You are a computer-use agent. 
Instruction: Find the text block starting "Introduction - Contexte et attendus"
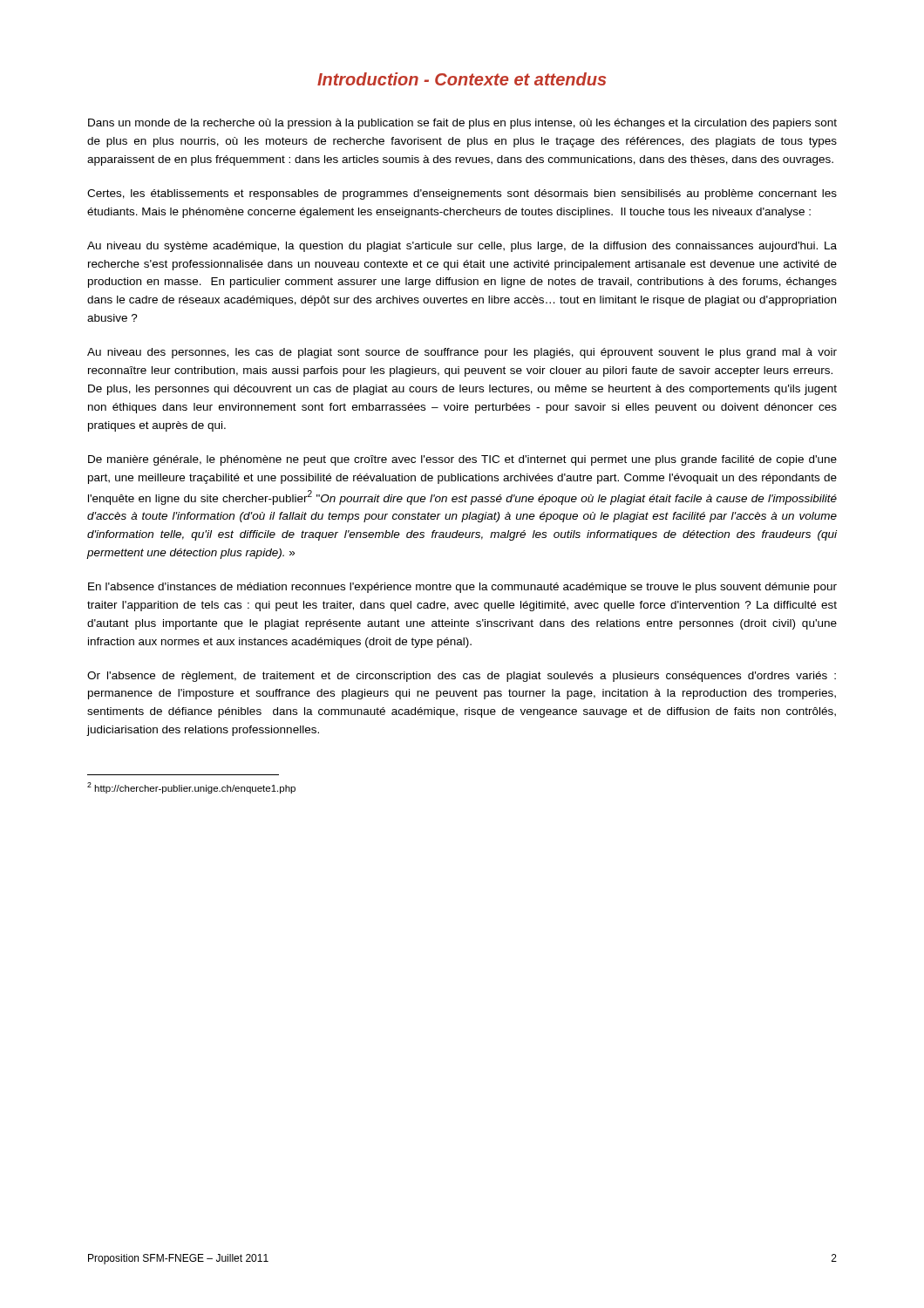pyautogui.click(x=462, y=79)
